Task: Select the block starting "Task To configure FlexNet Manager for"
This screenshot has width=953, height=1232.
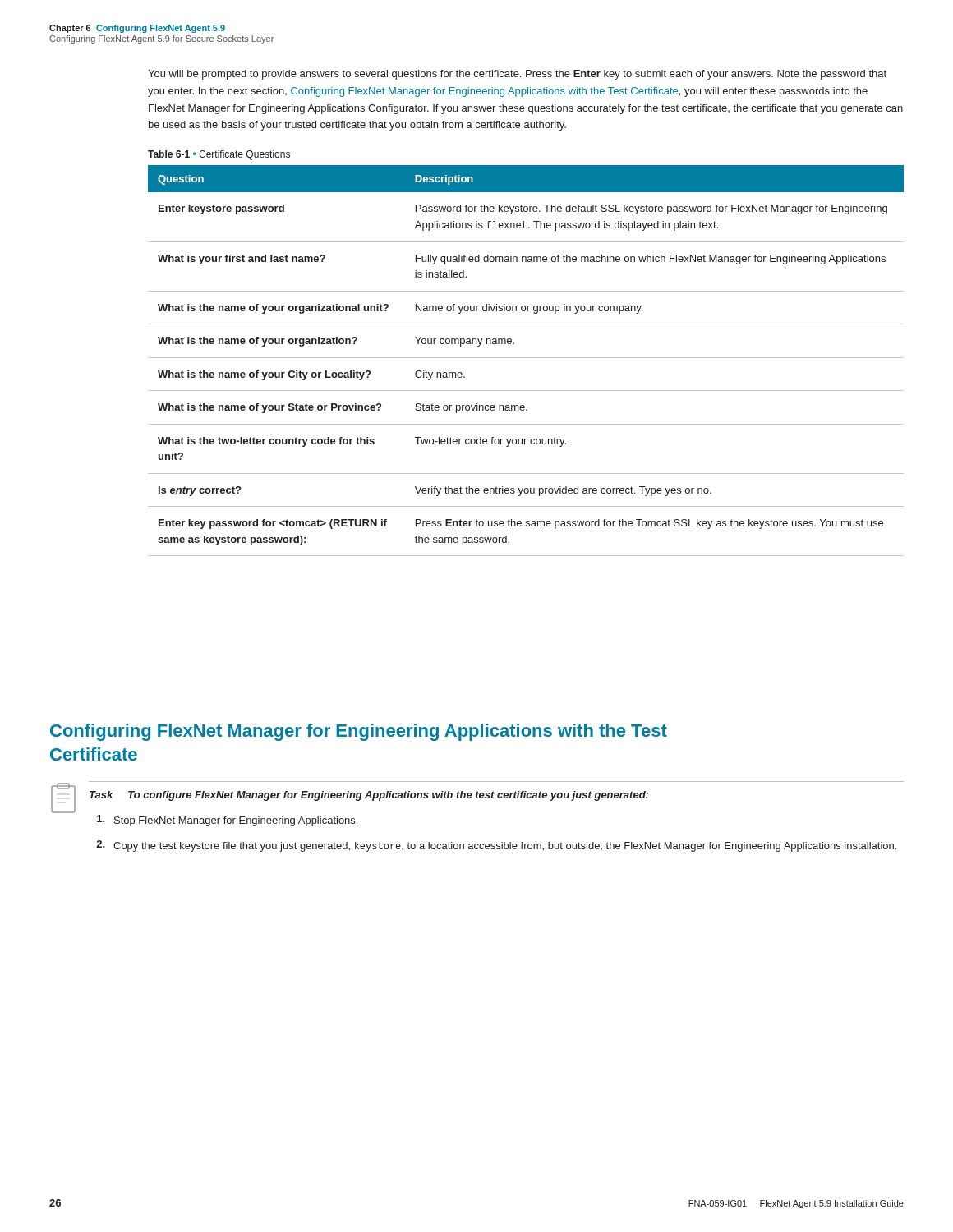Action: (x=369, y=795)
